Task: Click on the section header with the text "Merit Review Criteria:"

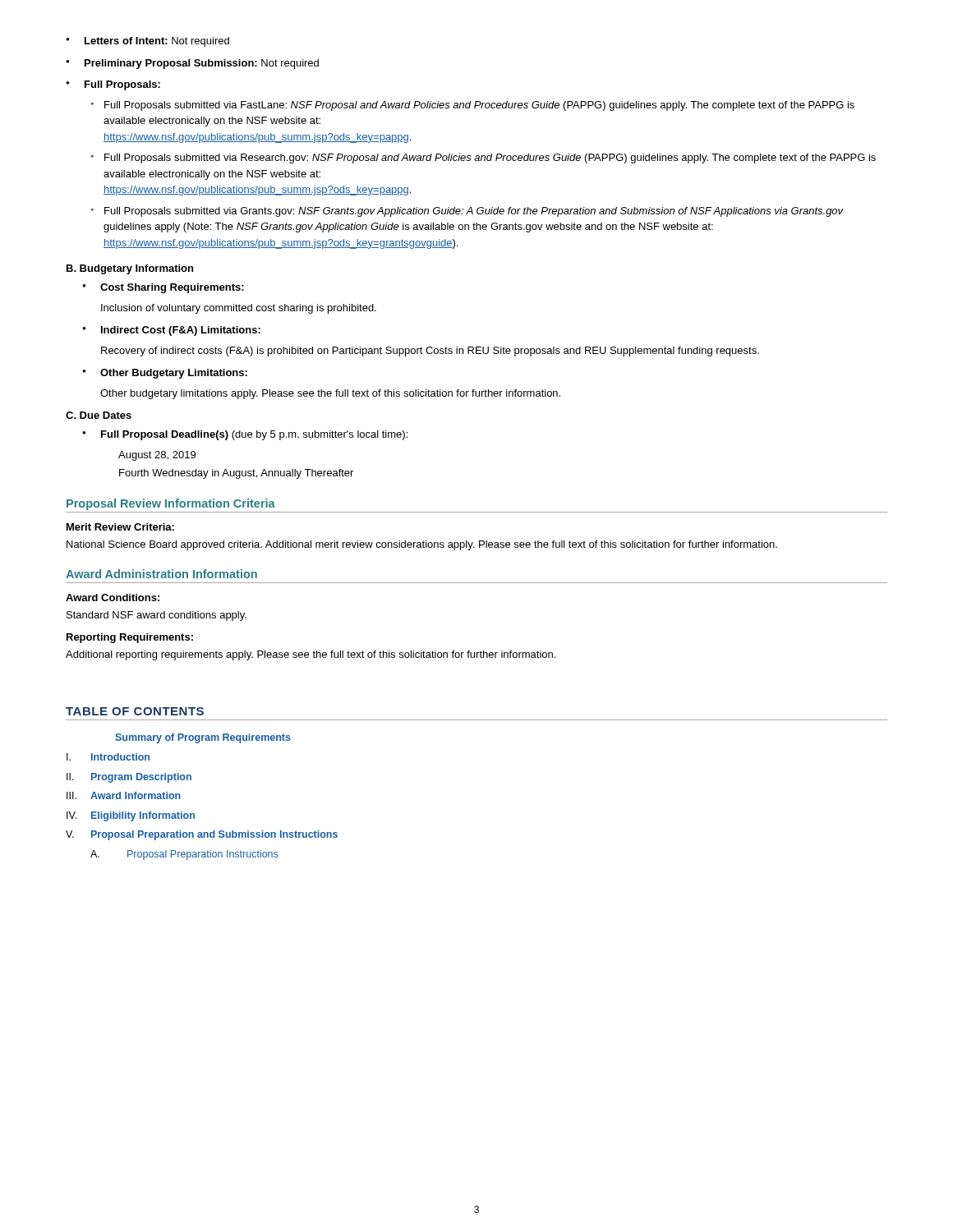Action: click(120, 527)
